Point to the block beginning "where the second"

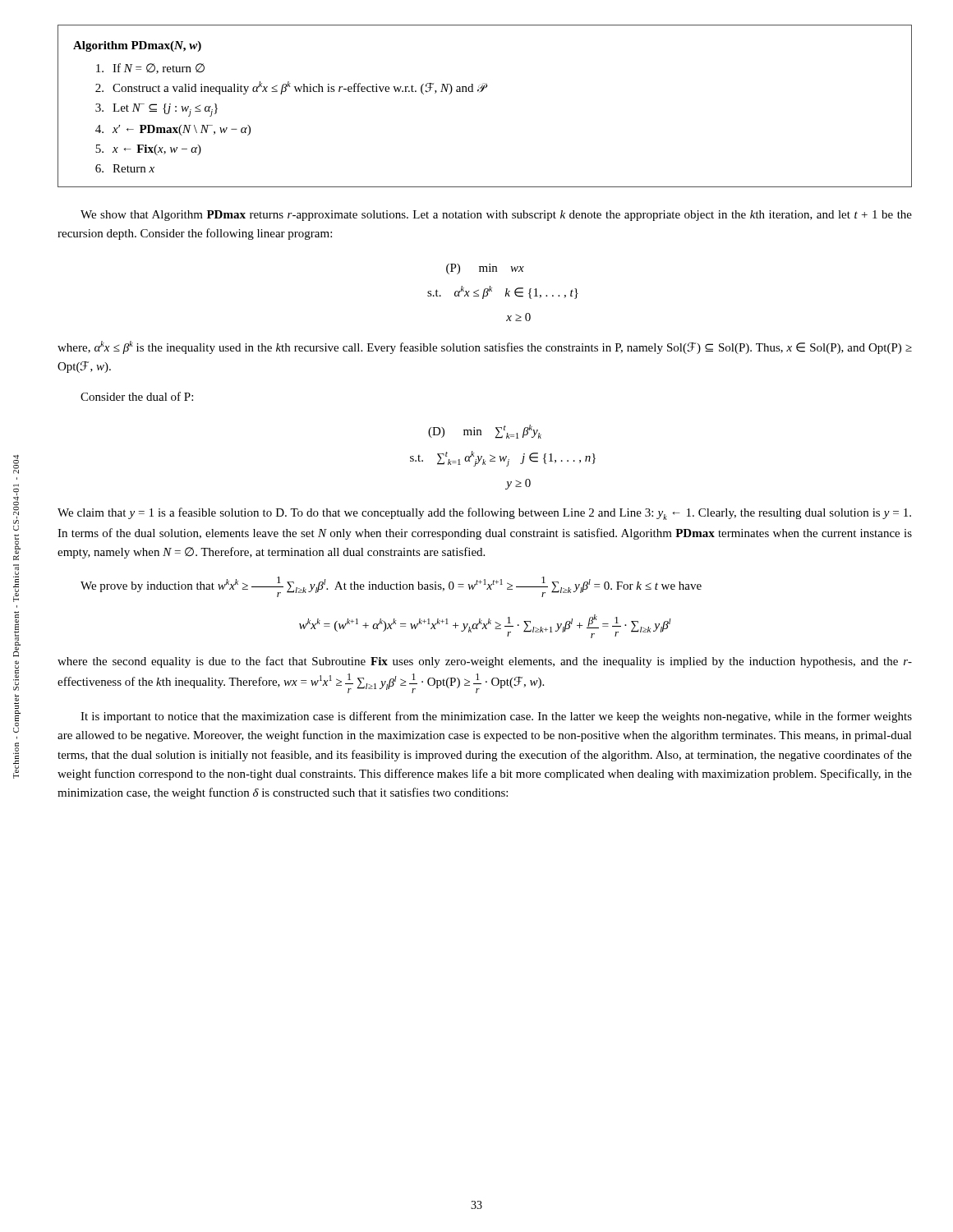(x=485, y=675)
